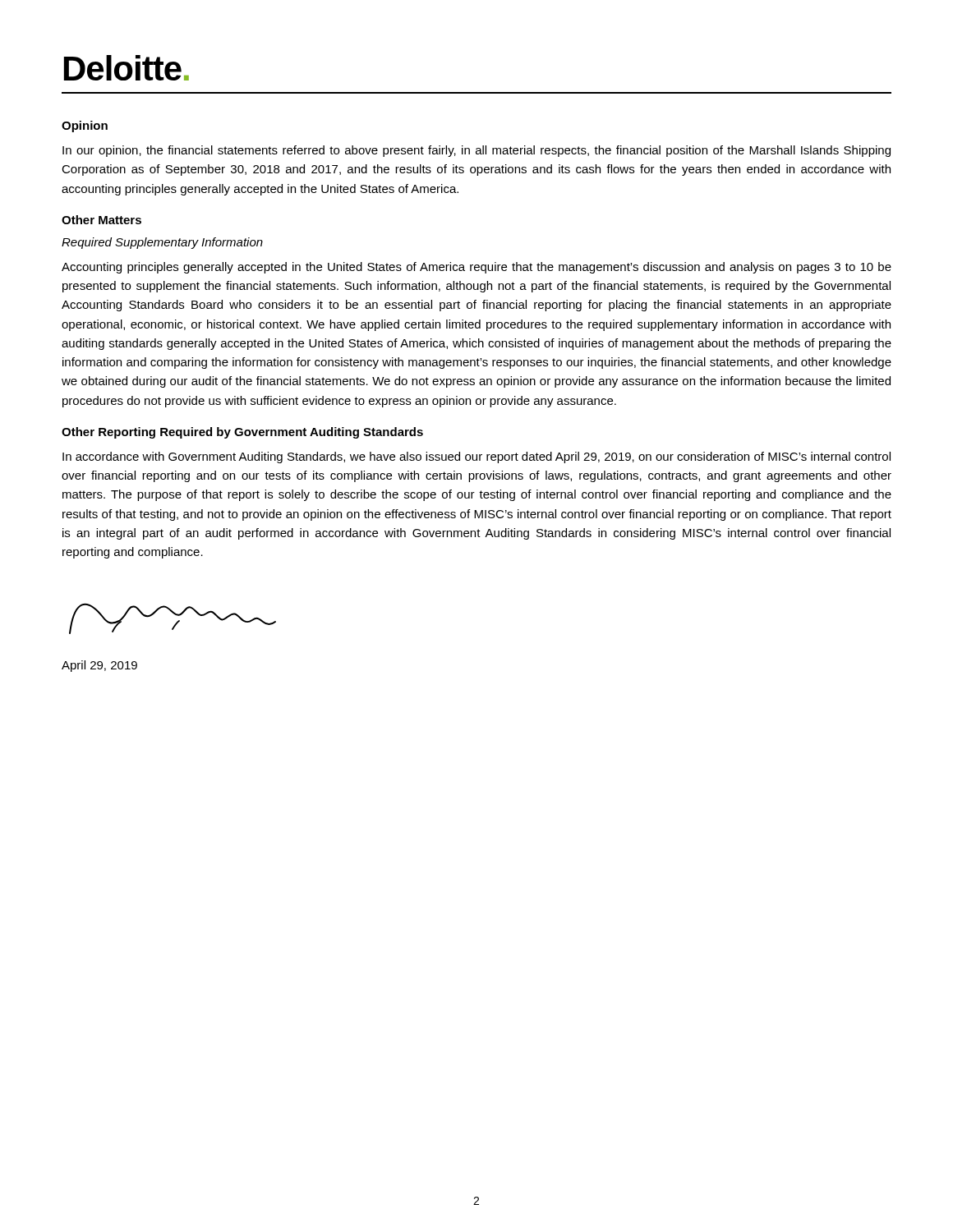Click on the text block that says "Accounting principles generally accepted in"
This screenshot has height=1232, width=953.
476,333
